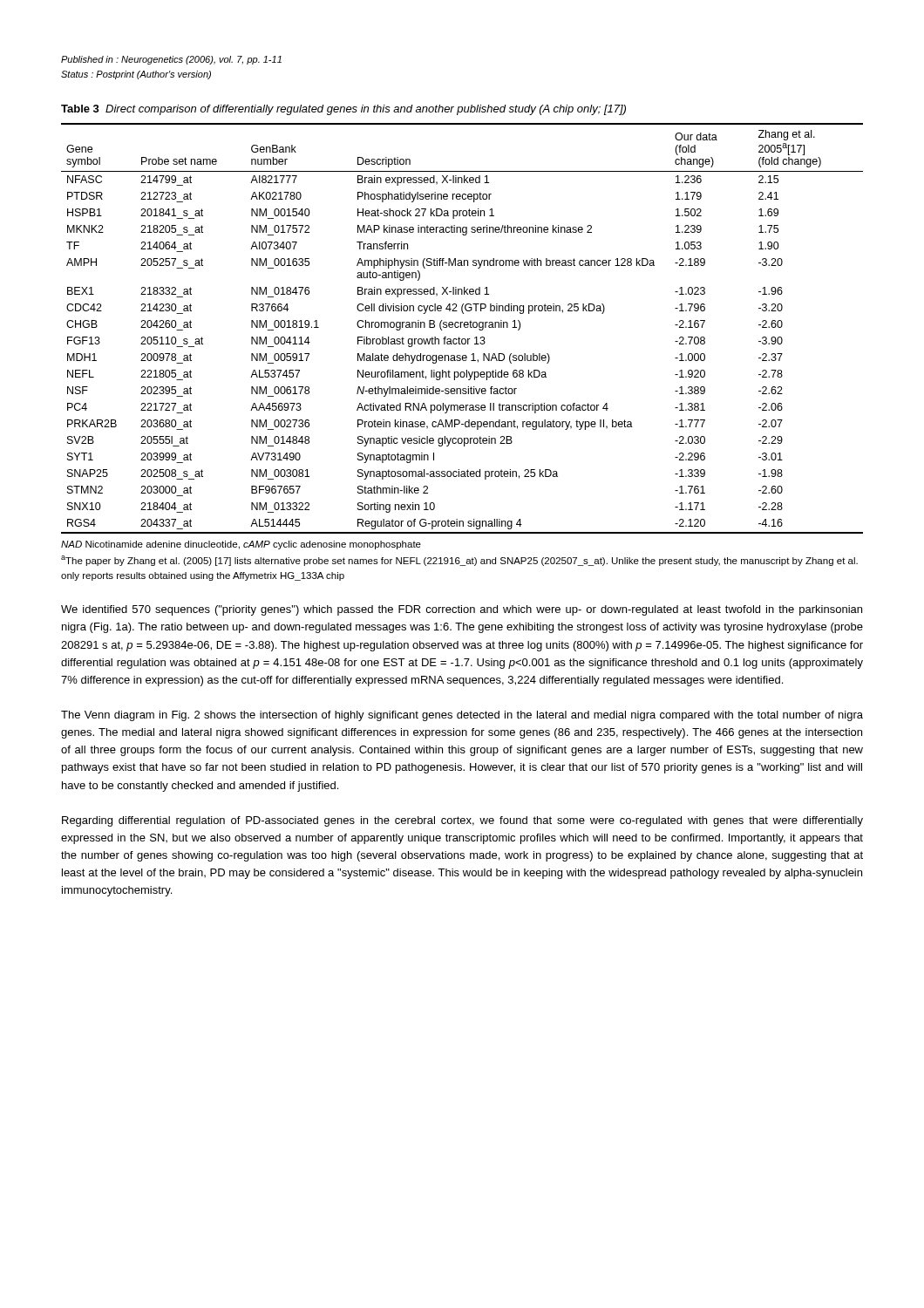Select a caption
This screenshot has height=1308, width=924.
click(344, 109)
